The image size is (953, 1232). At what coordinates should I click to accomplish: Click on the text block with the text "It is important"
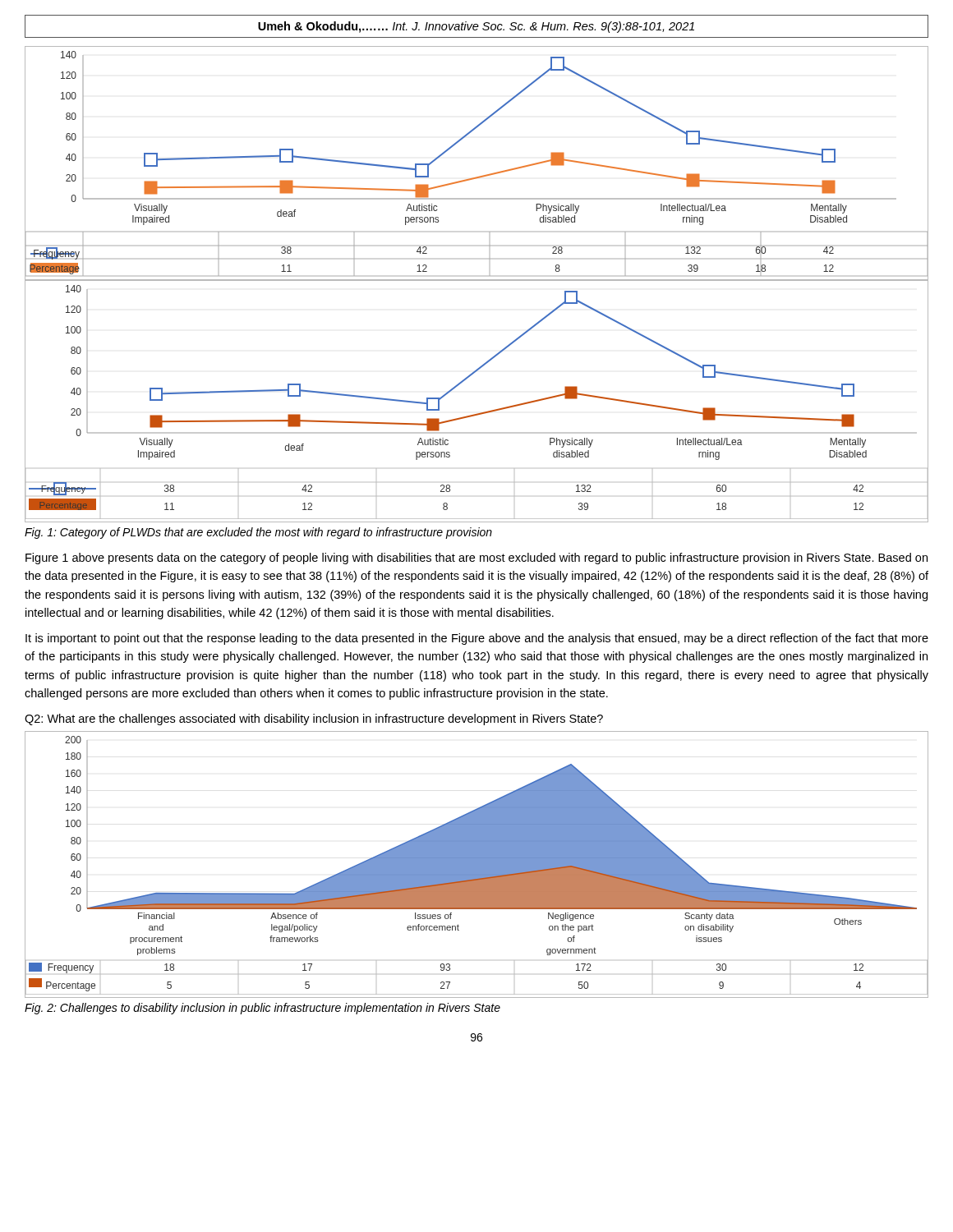(x=476, y=666)
